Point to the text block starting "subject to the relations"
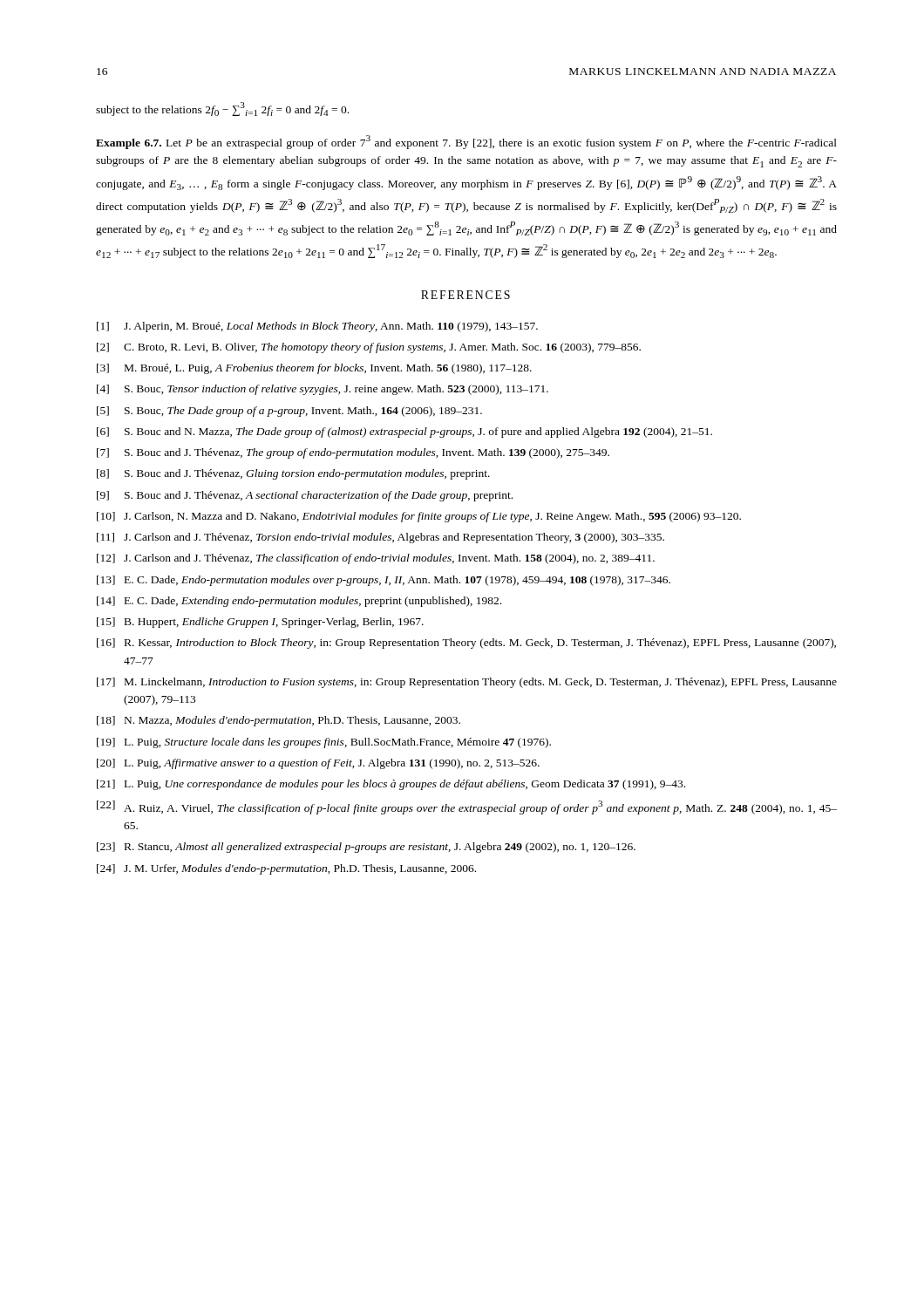The height and width of the screenshot is (1308, 924). (223, 109)
